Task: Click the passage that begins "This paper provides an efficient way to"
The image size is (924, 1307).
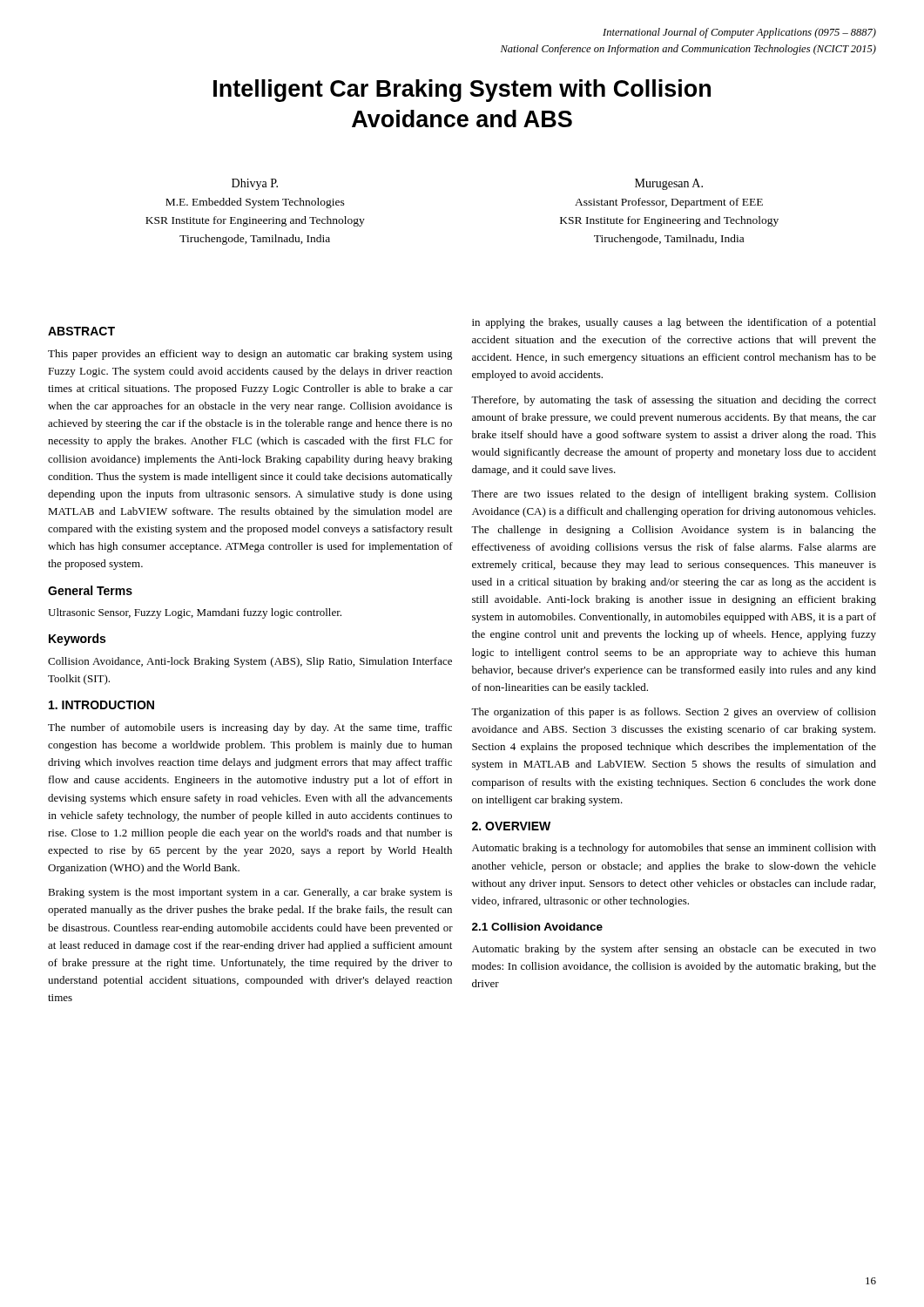Action: [250, 459]
